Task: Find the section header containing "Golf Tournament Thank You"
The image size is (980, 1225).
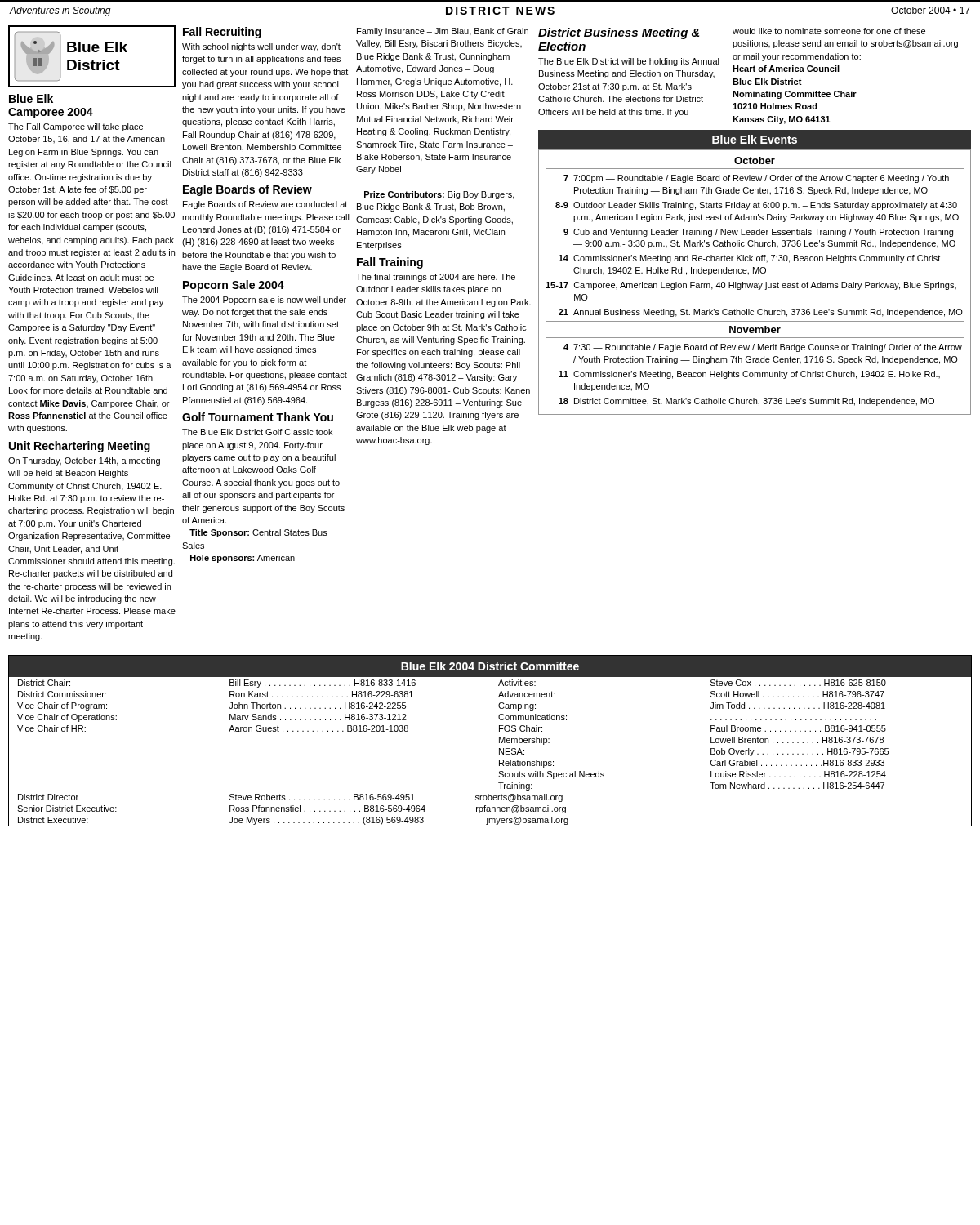Action: coord(258,417)
